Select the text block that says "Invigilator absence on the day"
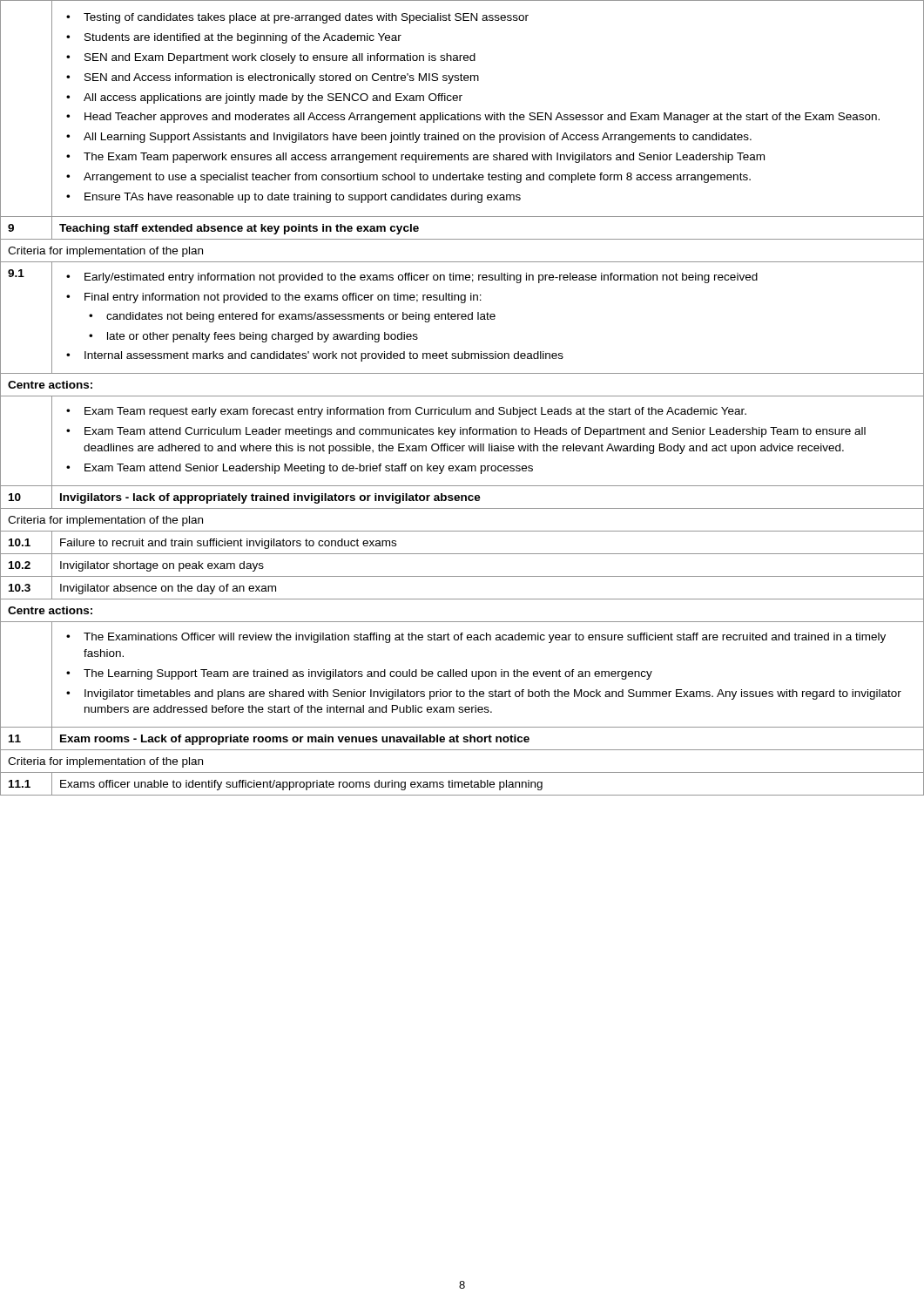The image size is (924, 1307). click(x=168, y=588)
